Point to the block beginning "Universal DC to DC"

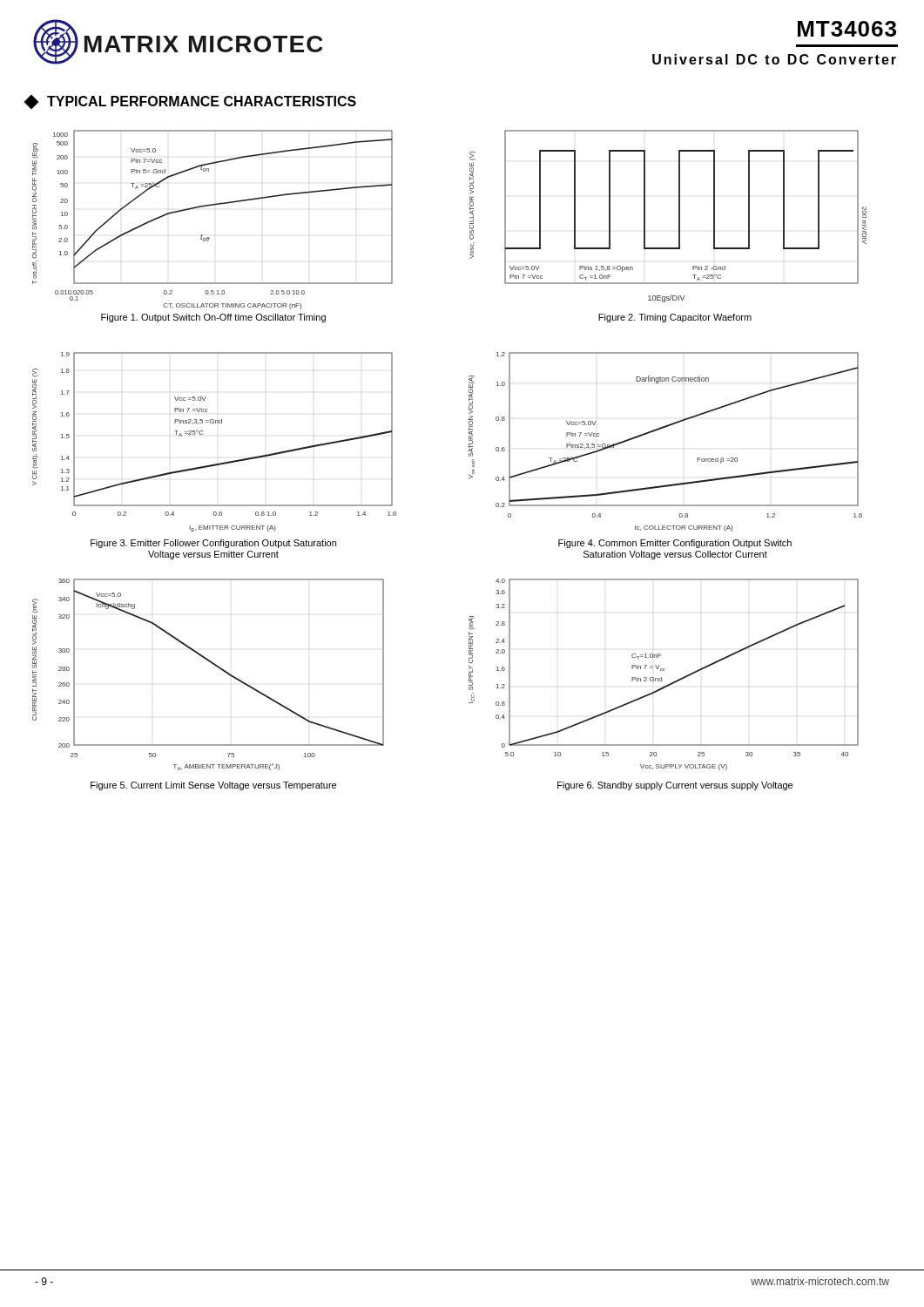pos(775,60)
